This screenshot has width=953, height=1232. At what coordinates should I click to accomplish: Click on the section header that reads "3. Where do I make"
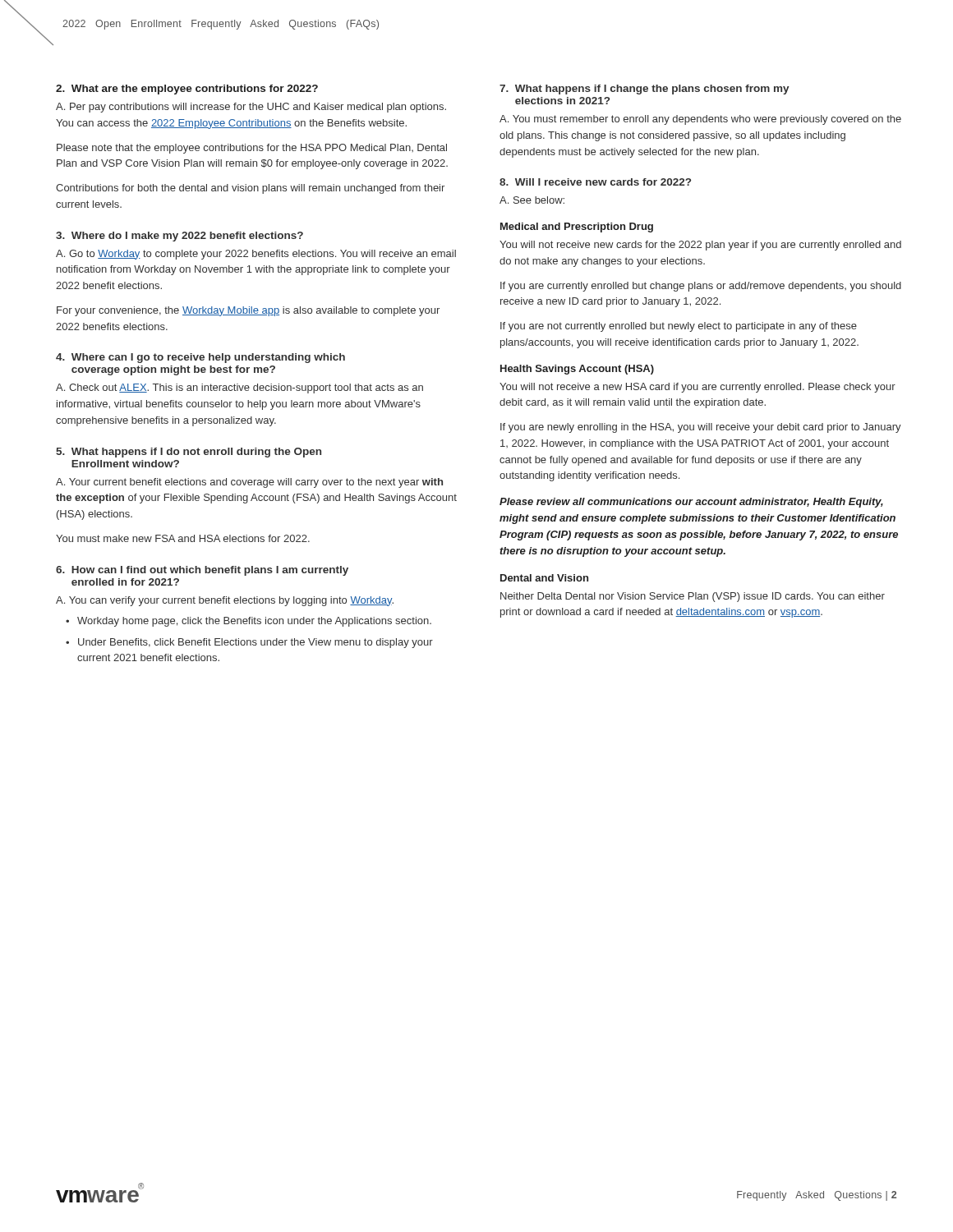(x=180, y=235)
